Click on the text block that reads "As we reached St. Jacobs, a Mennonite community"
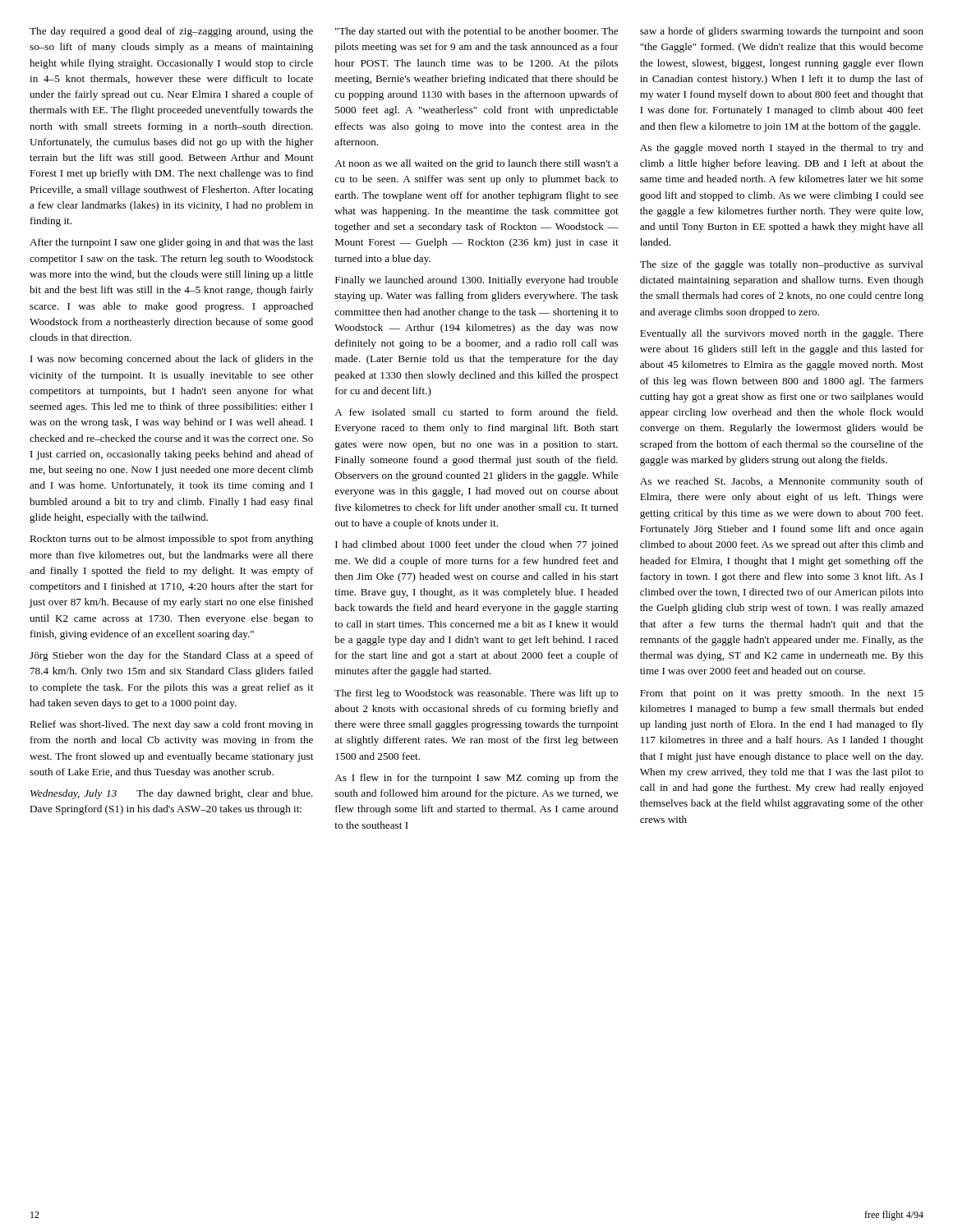The image size is (953, 1232). point(782,576)
